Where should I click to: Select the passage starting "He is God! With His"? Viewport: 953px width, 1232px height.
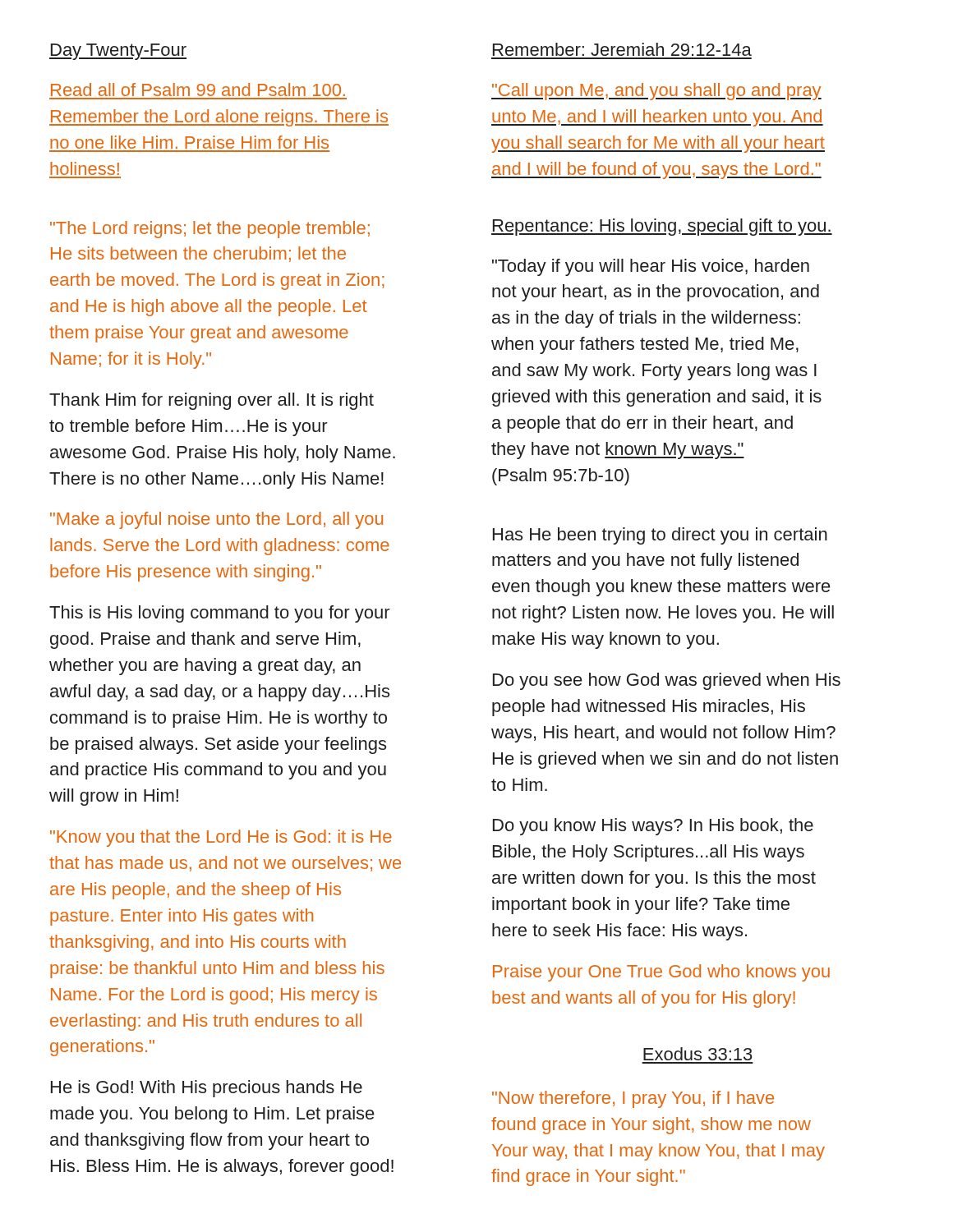[x=255, y=1127]
